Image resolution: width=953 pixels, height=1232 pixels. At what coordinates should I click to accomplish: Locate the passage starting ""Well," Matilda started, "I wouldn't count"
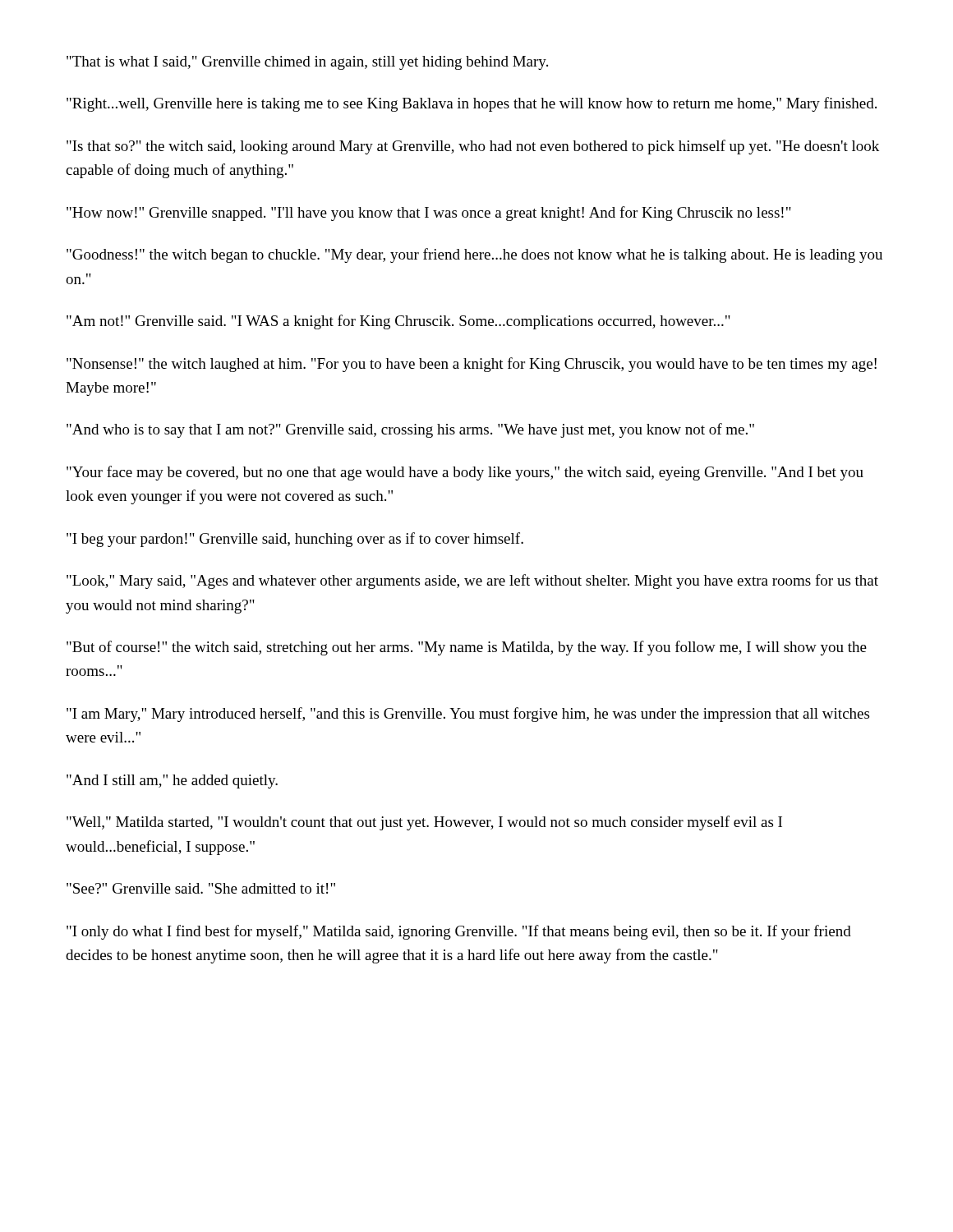(x=424, y=834)
